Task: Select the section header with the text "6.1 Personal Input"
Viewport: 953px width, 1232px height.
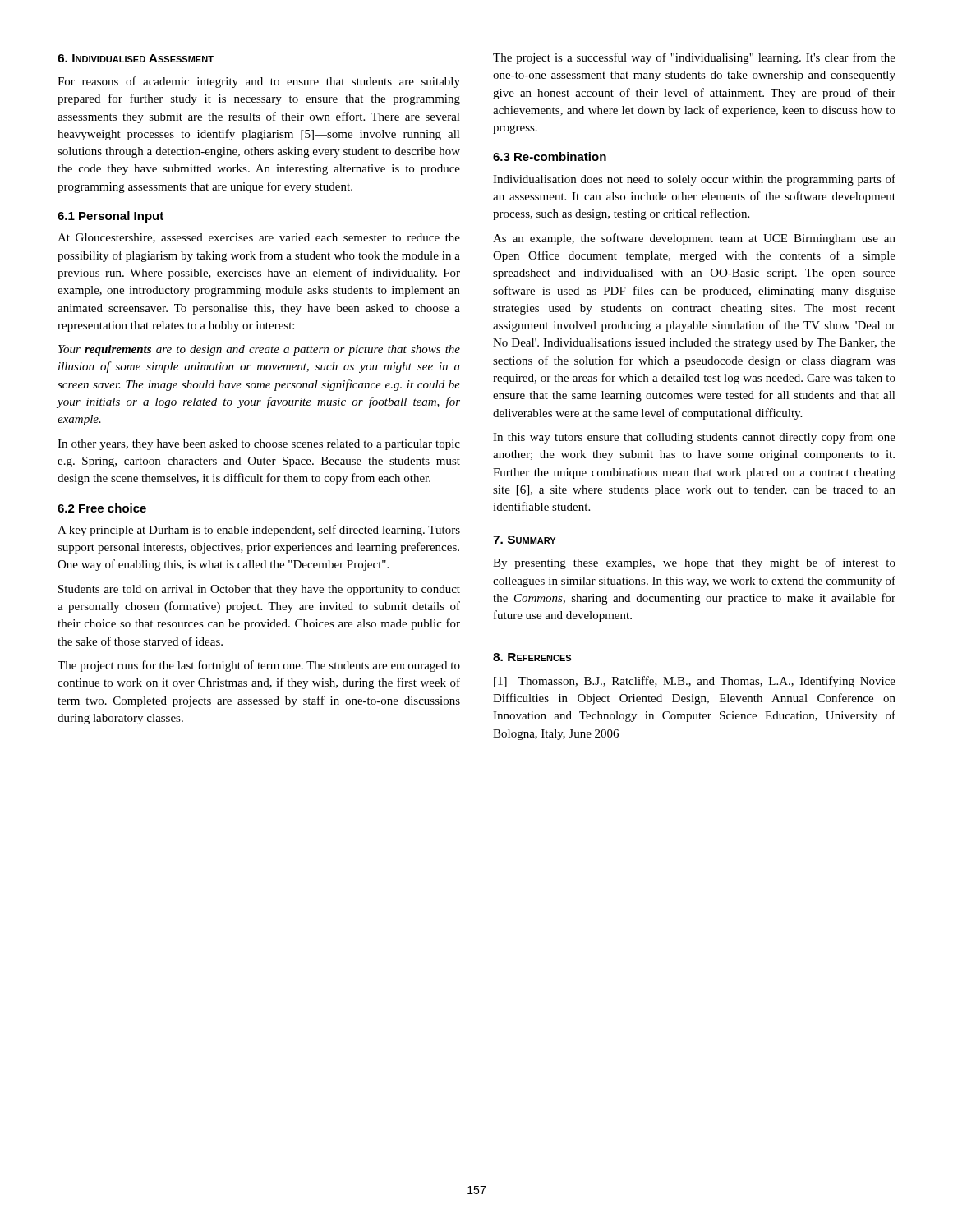Action: 111,216
